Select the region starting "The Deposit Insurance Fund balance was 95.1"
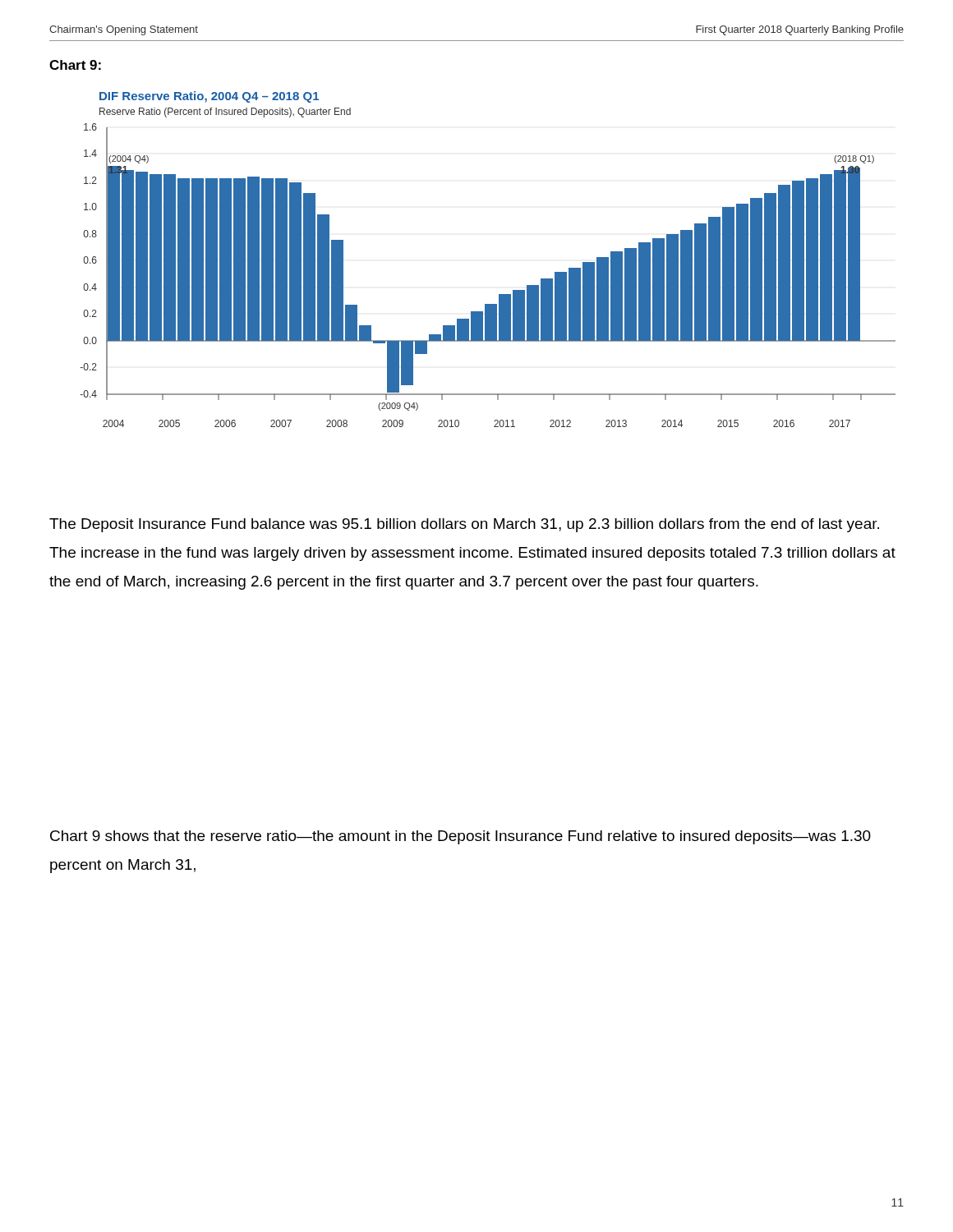Image resolution: width=953 pixels, height=1232 pixels. click(472, 552)
